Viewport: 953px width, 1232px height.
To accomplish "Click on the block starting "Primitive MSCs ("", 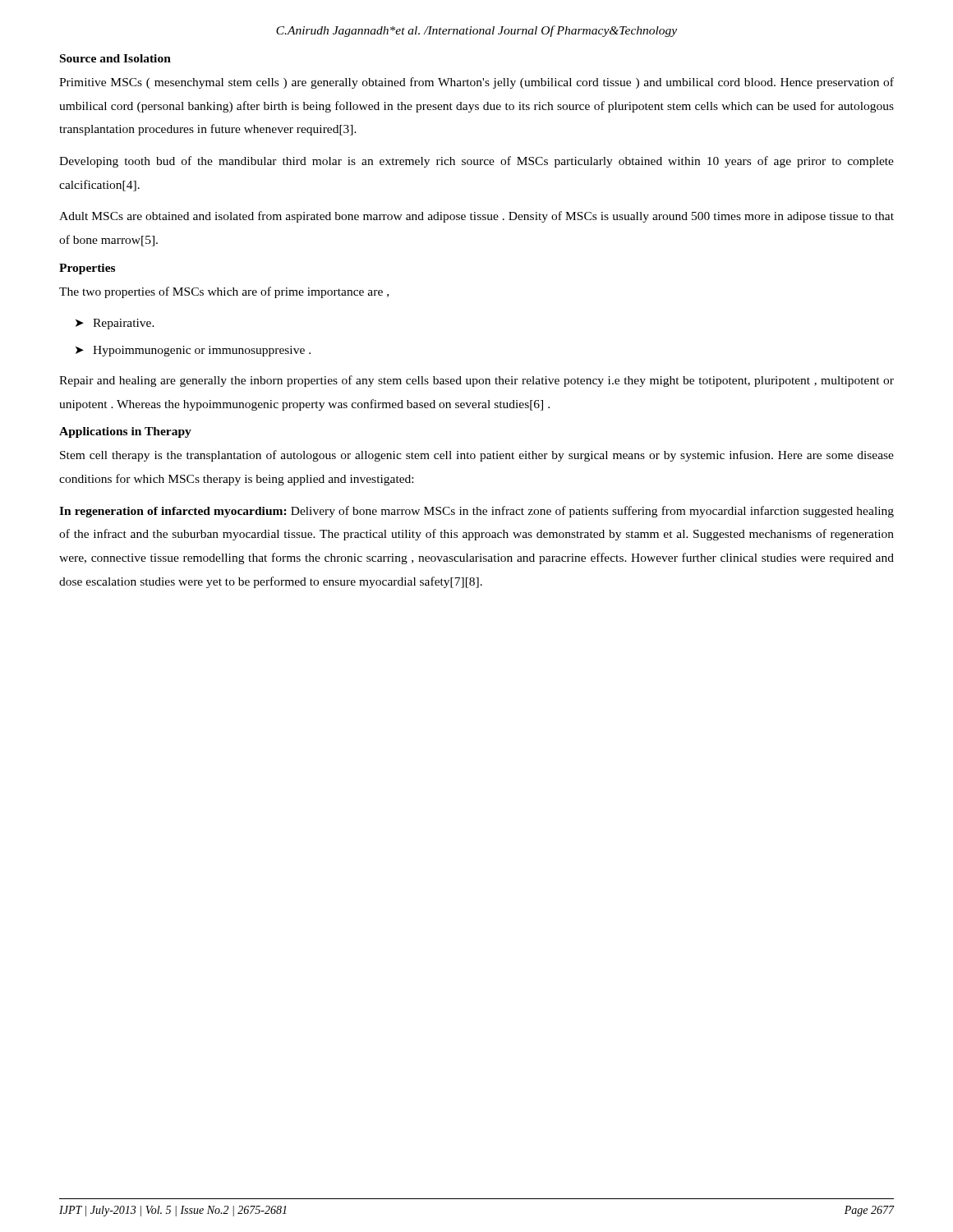I will coord(476,105).
